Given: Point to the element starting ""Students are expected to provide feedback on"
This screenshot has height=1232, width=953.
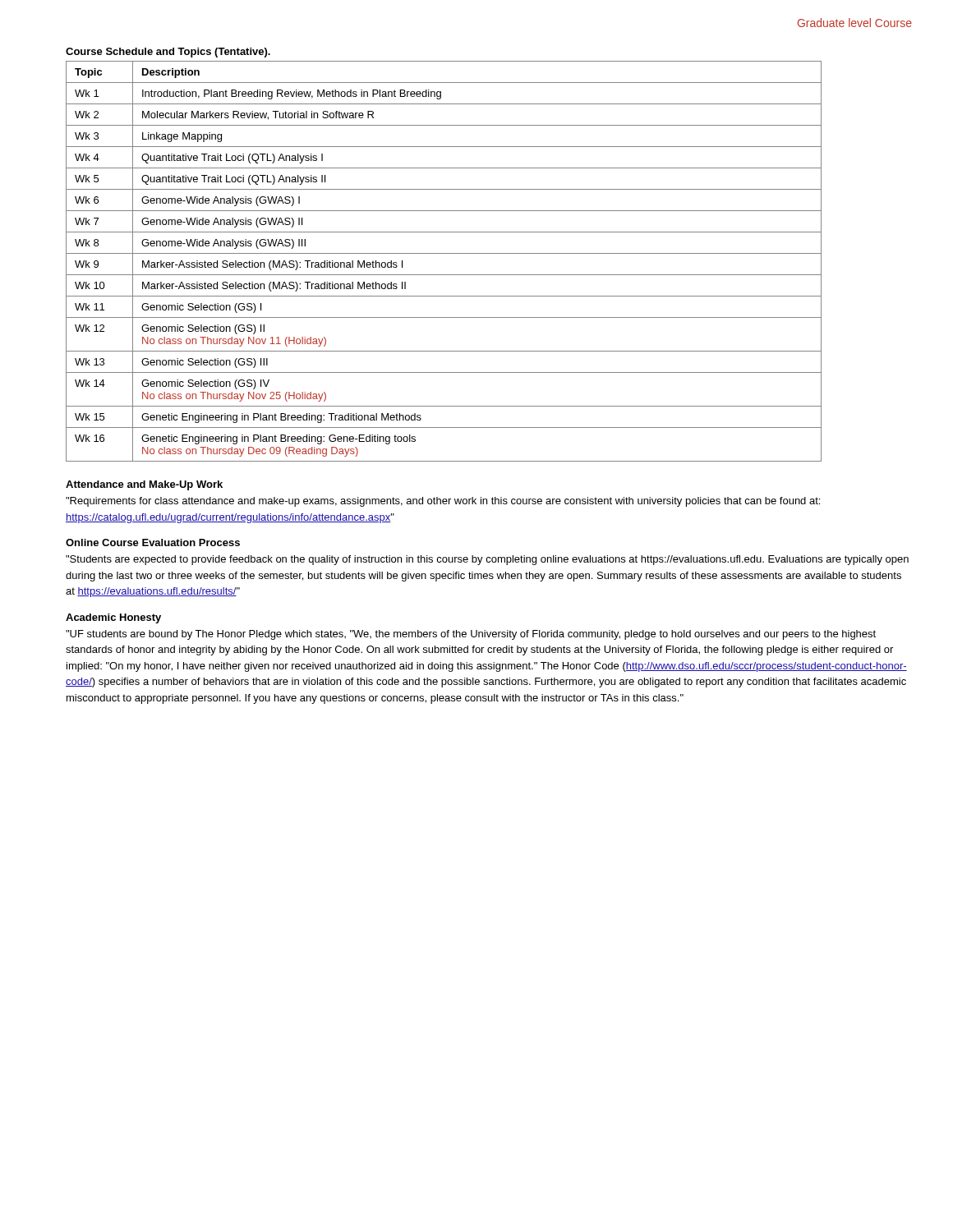Looking at the screenshot, I should click(487, 575).
